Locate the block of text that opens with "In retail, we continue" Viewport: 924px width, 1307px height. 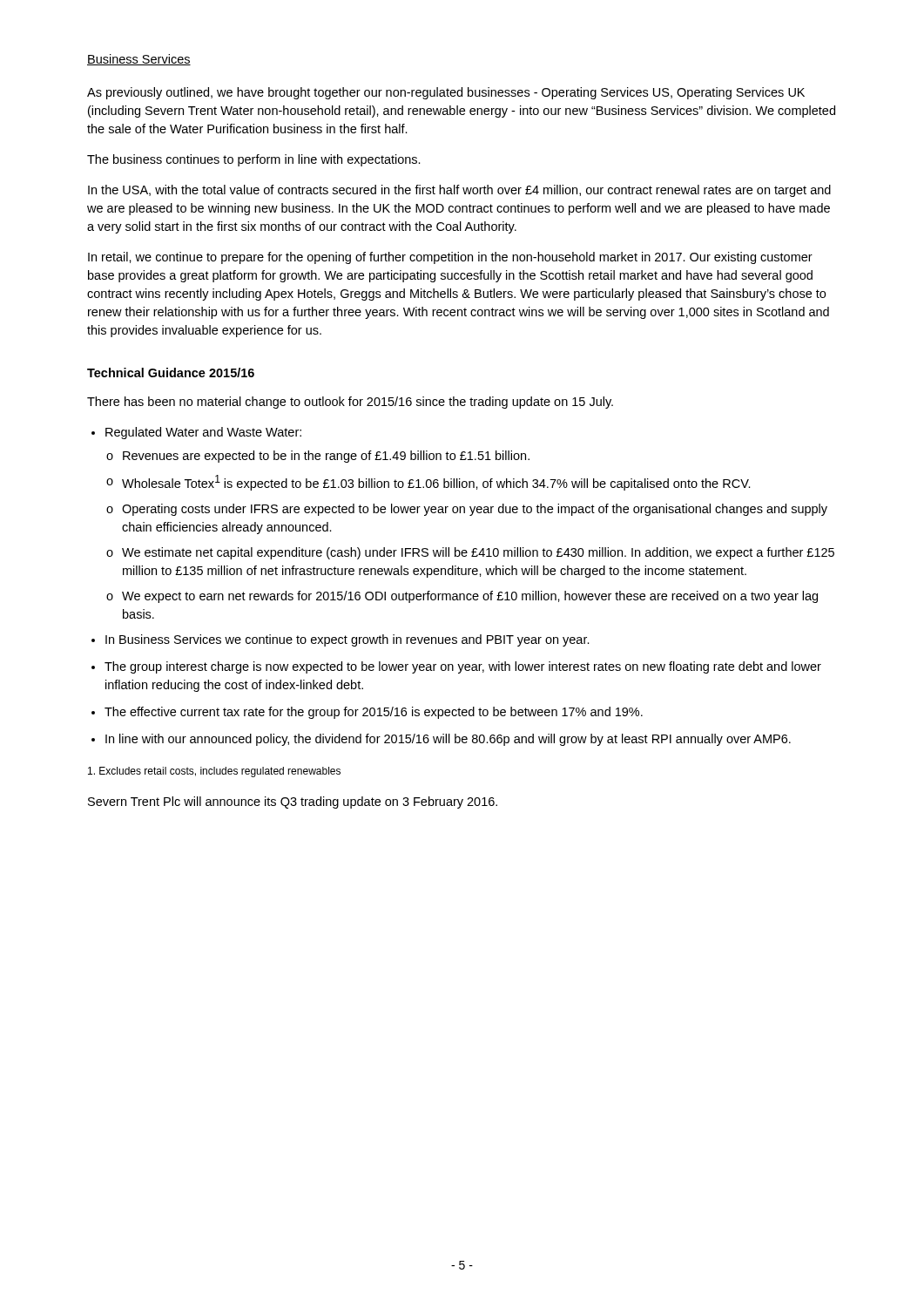coord(462,294)
